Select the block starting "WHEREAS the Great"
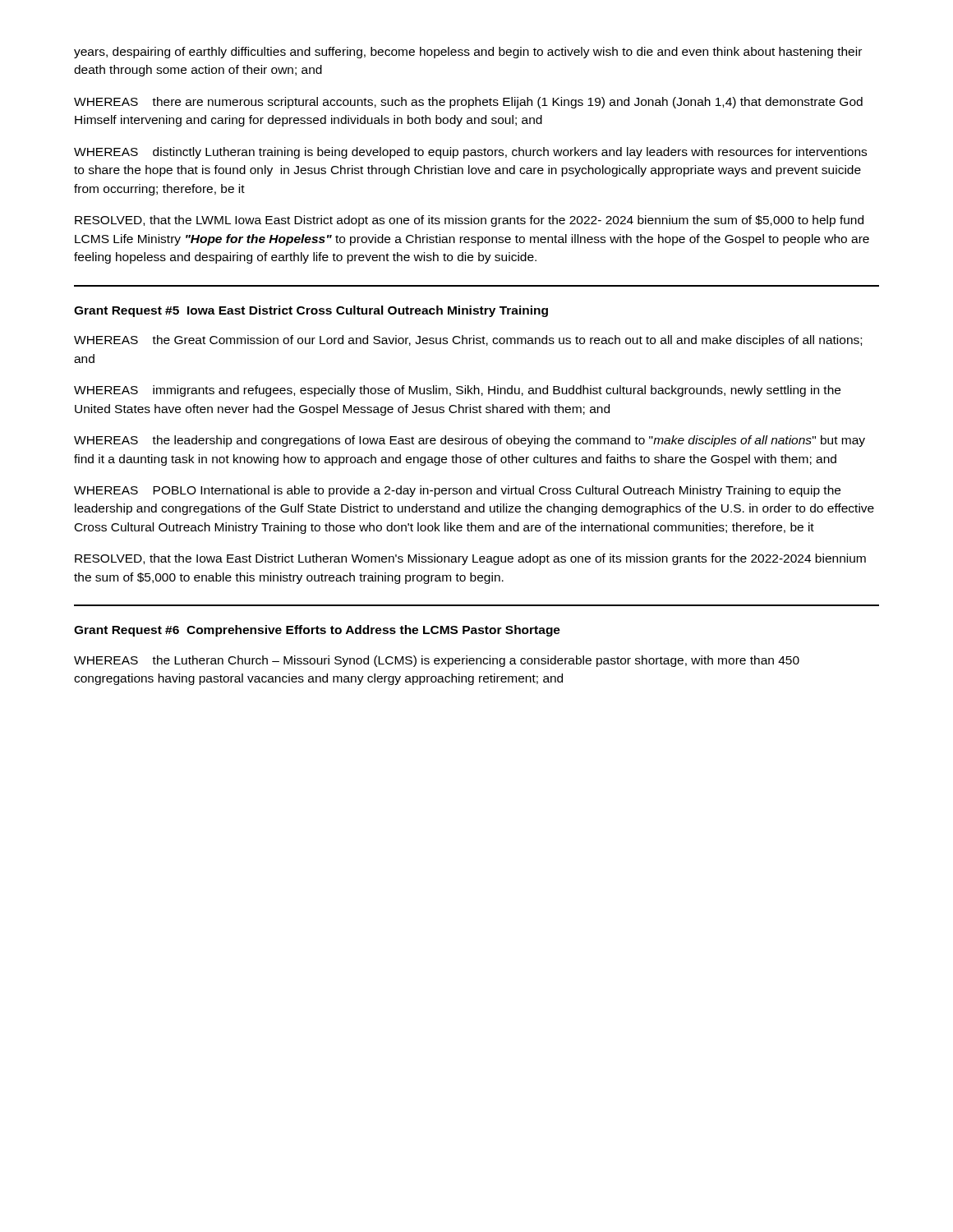 [x=469, y=349]
